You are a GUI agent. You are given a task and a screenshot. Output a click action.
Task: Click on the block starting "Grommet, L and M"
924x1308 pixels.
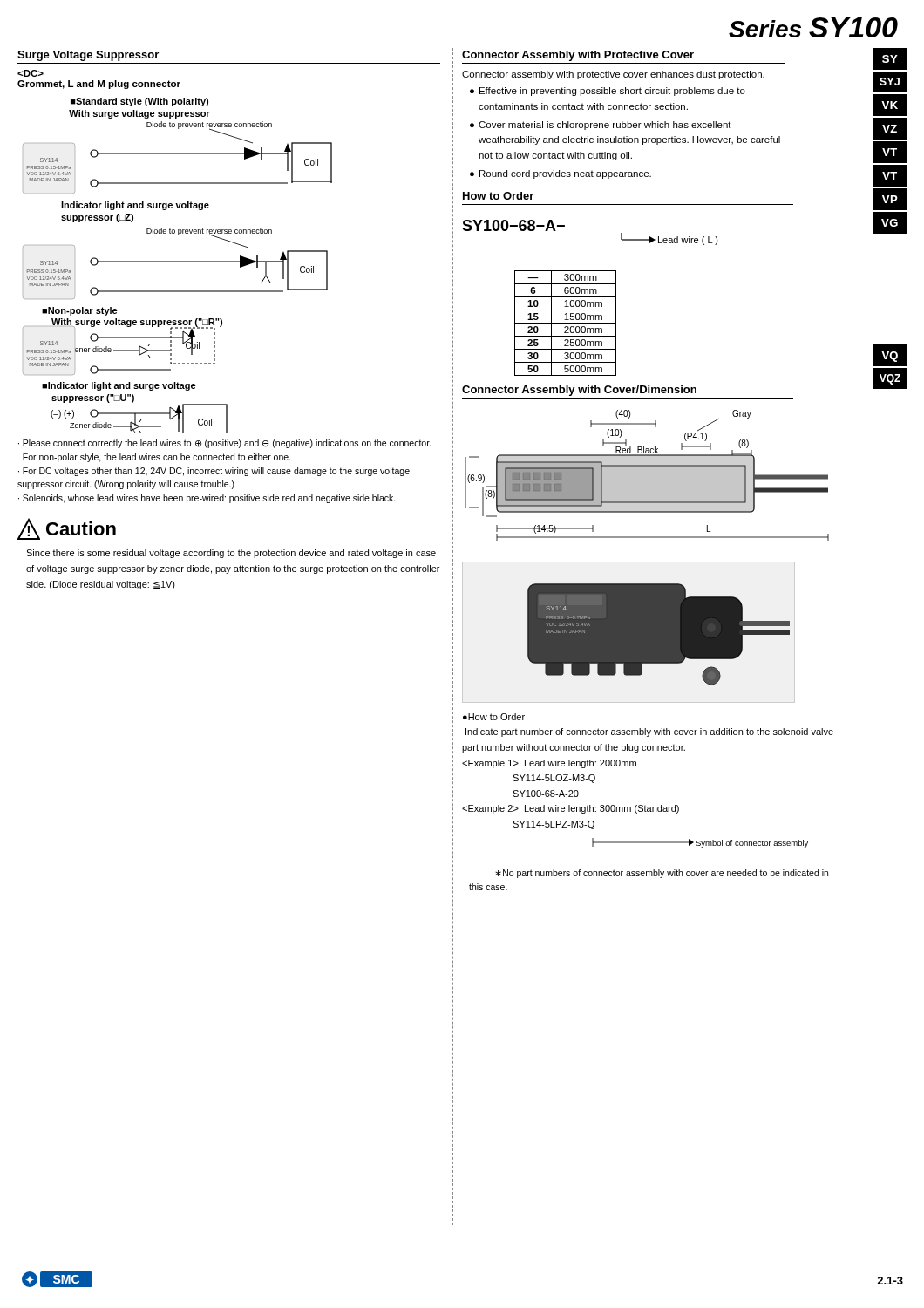click(x=99, y=78)
